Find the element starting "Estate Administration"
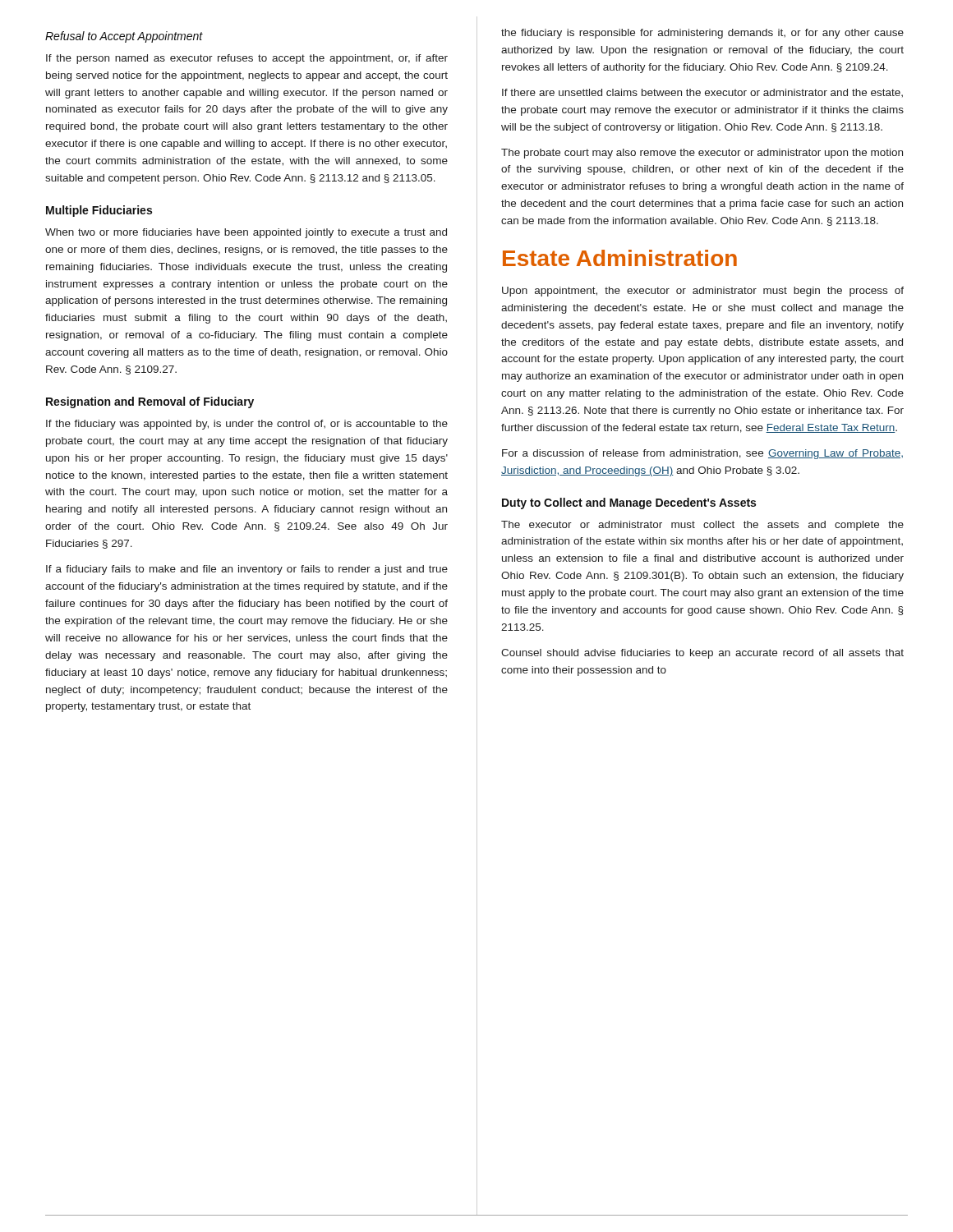953x1232 pixels. (702, 259)
